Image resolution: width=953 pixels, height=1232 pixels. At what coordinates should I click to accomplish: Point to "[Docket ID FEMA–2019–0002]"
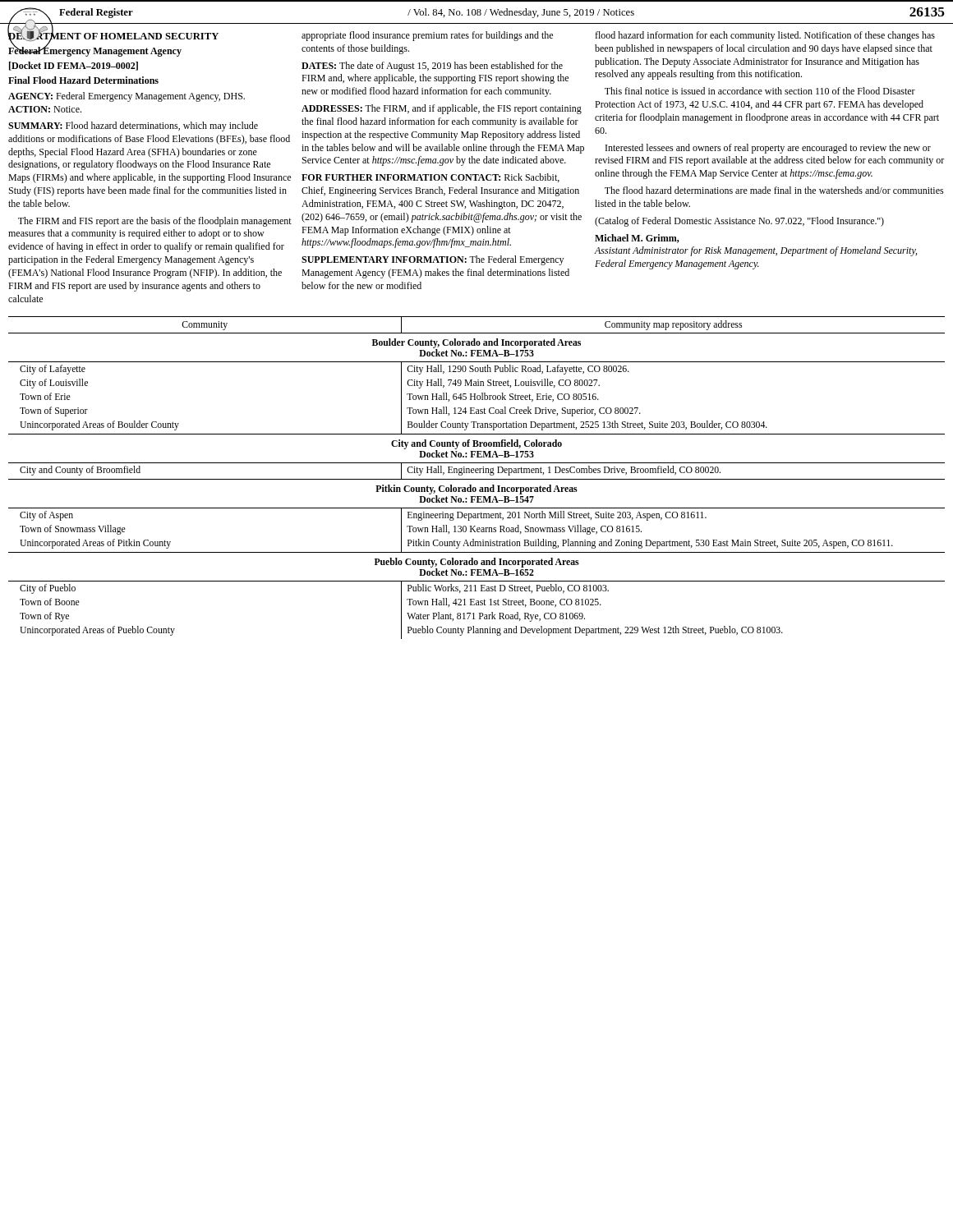click(x=73, y=65)
